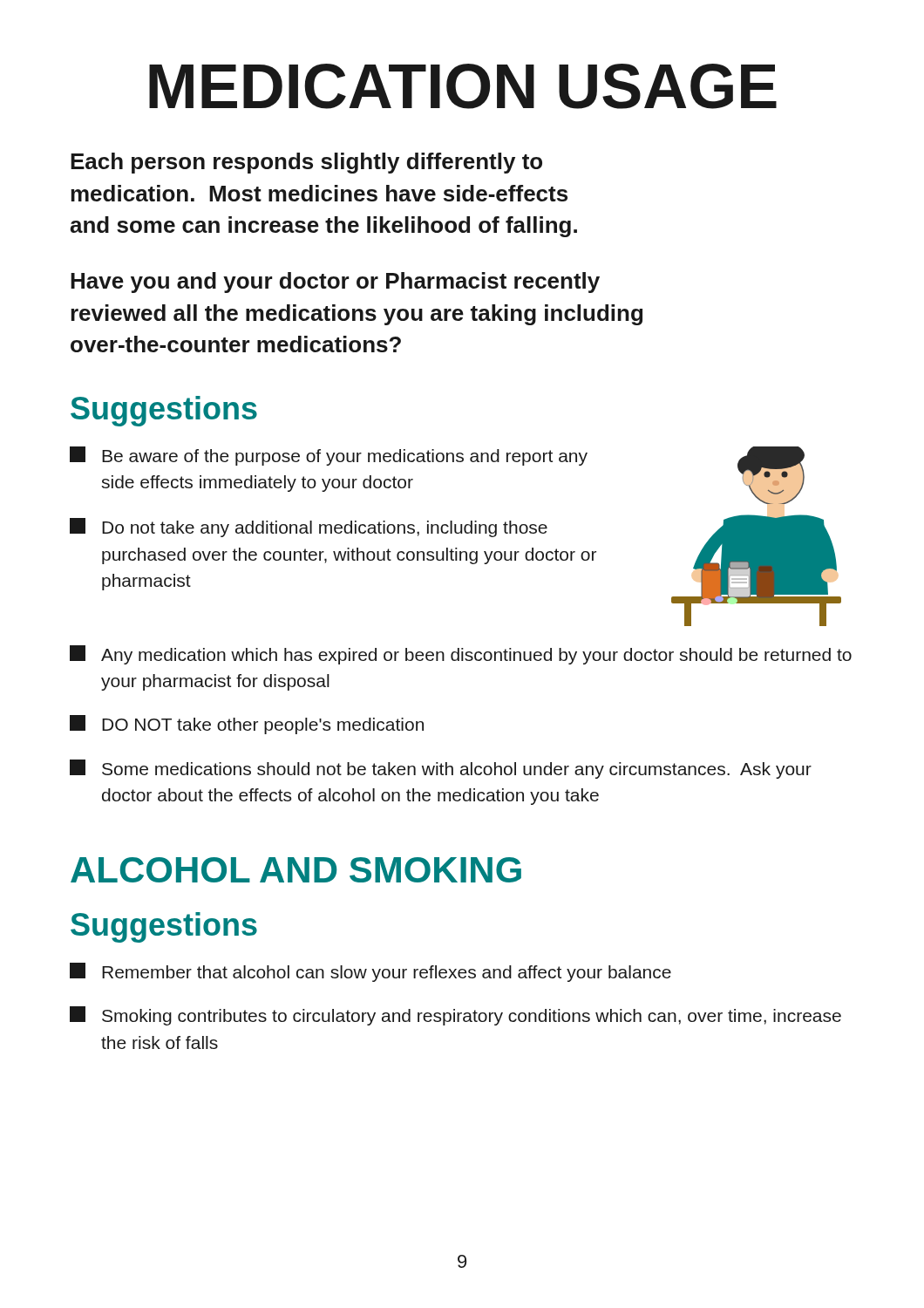Locate the list item with the text "Be aware of the purpose"
Screen dimensions: 1308x924
347,469
